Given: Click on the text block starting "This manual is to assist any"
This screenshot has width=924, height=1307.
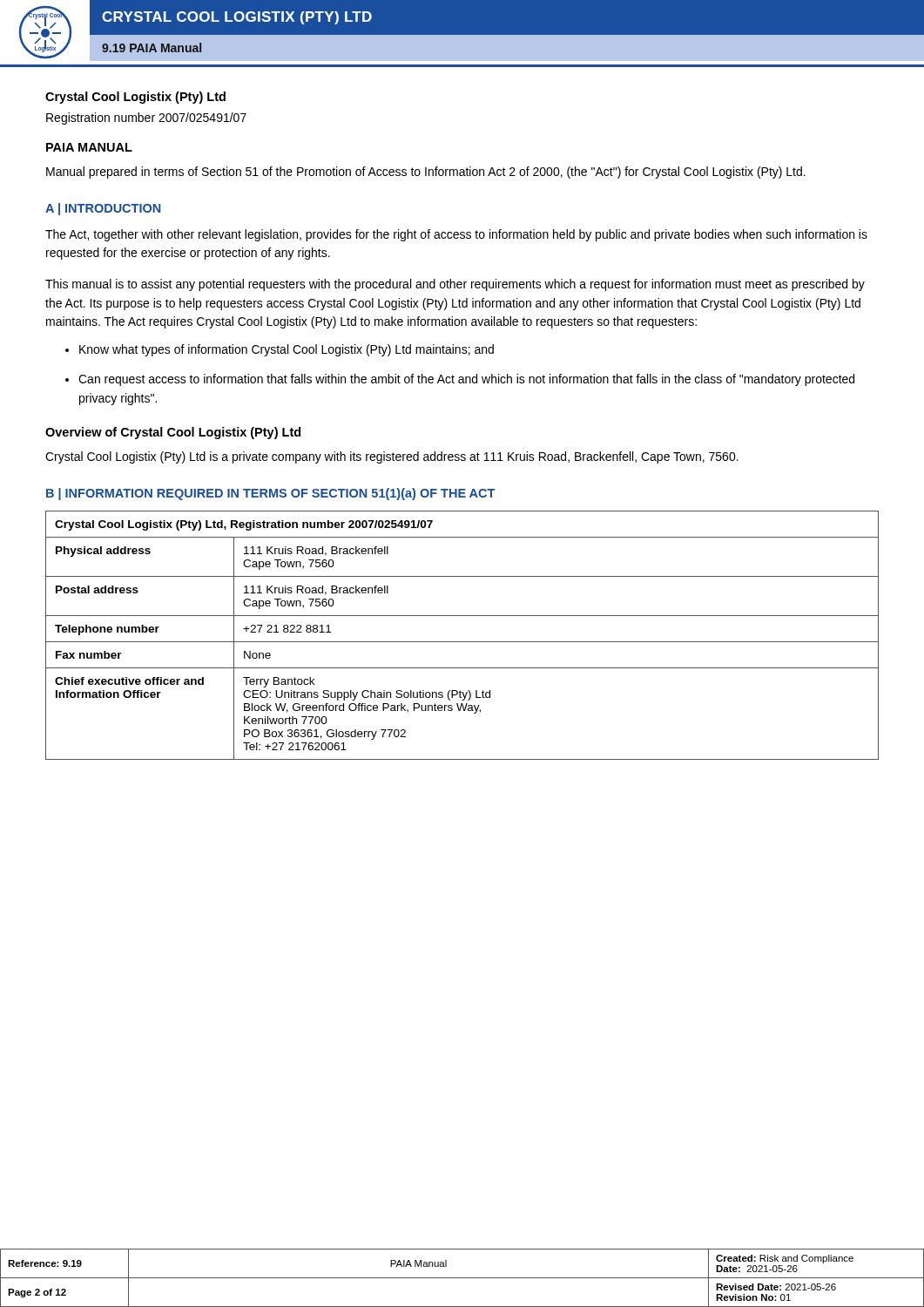Looking at the screenshot, I should [x=455, y=303].
